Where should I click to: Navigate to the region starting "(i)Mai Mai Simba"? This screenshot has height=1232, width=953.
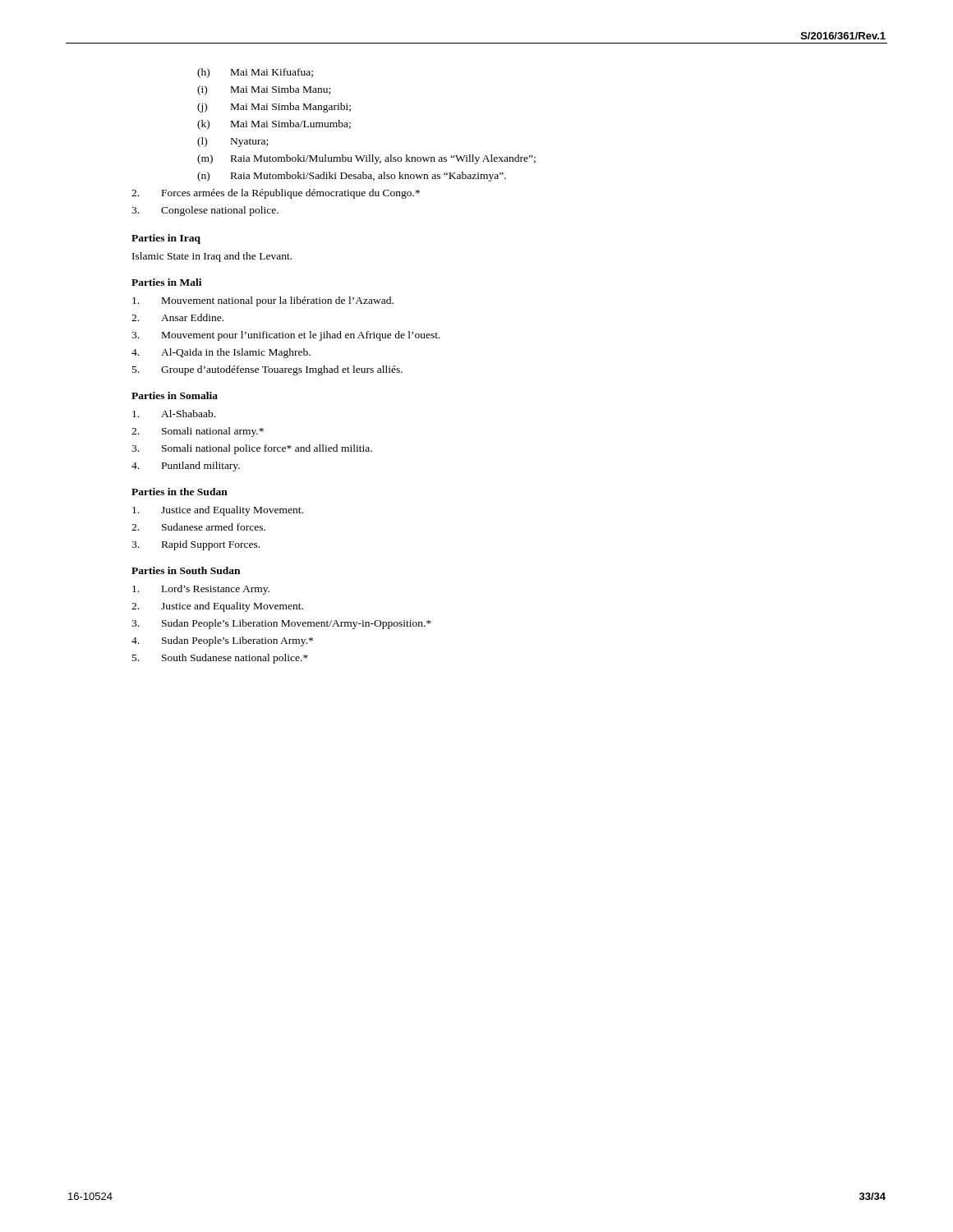point(264,90)
